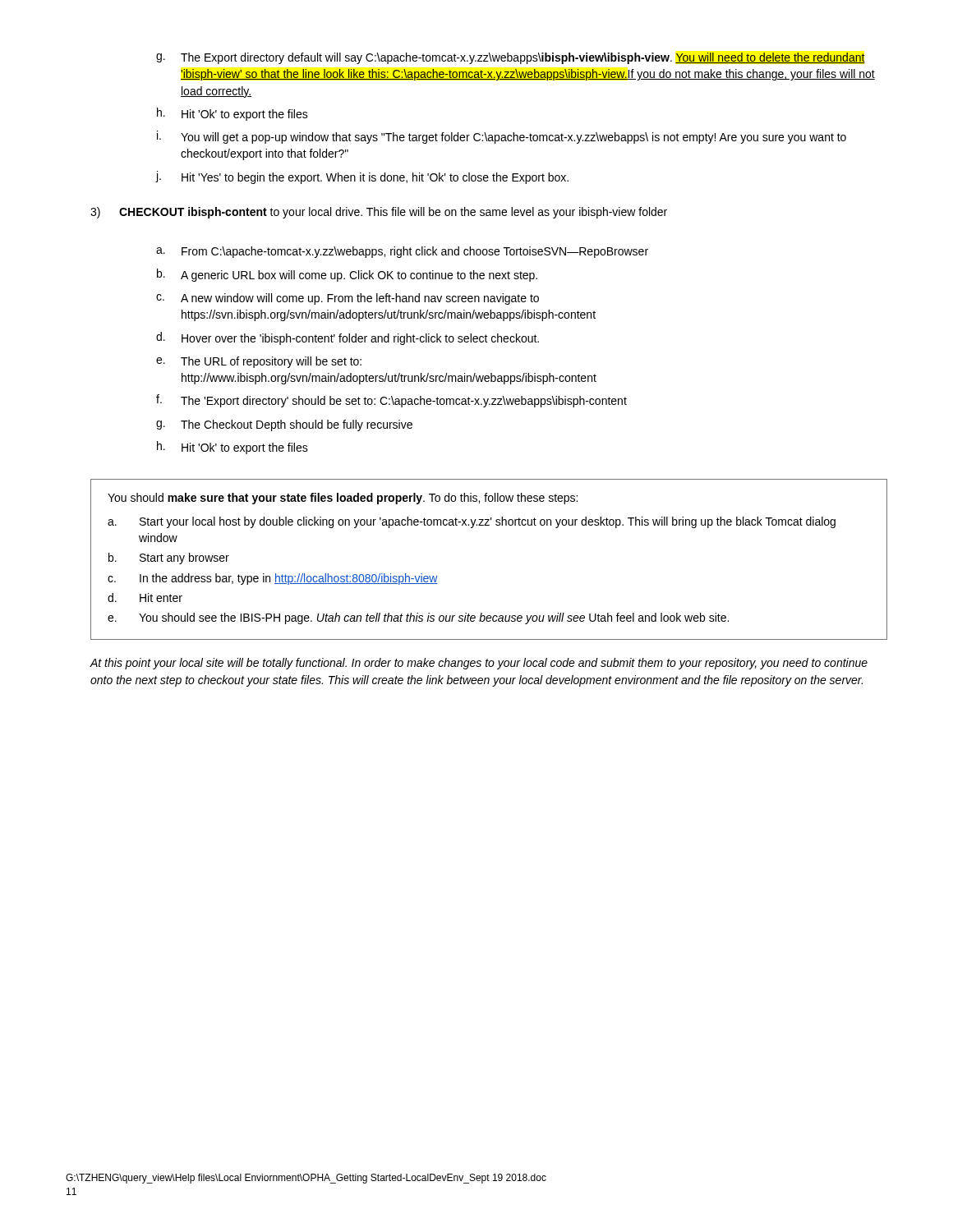Point to the block beginning "e. The URL of repository"
Screen dimensions: 1232x953
coord(522,370)
